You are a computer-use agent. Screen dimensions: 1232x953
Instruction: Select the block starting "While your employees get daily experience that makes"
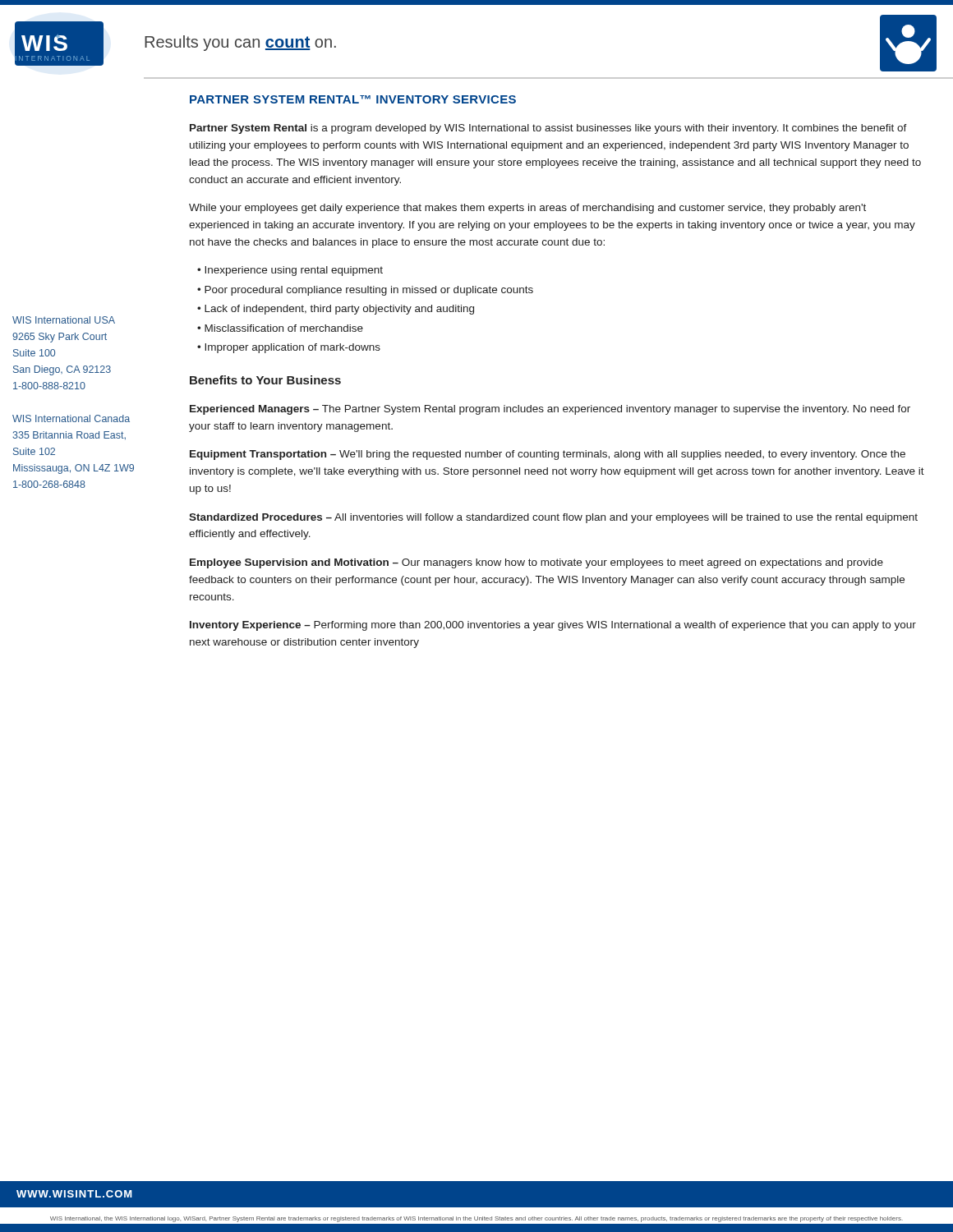click(559, 226)
